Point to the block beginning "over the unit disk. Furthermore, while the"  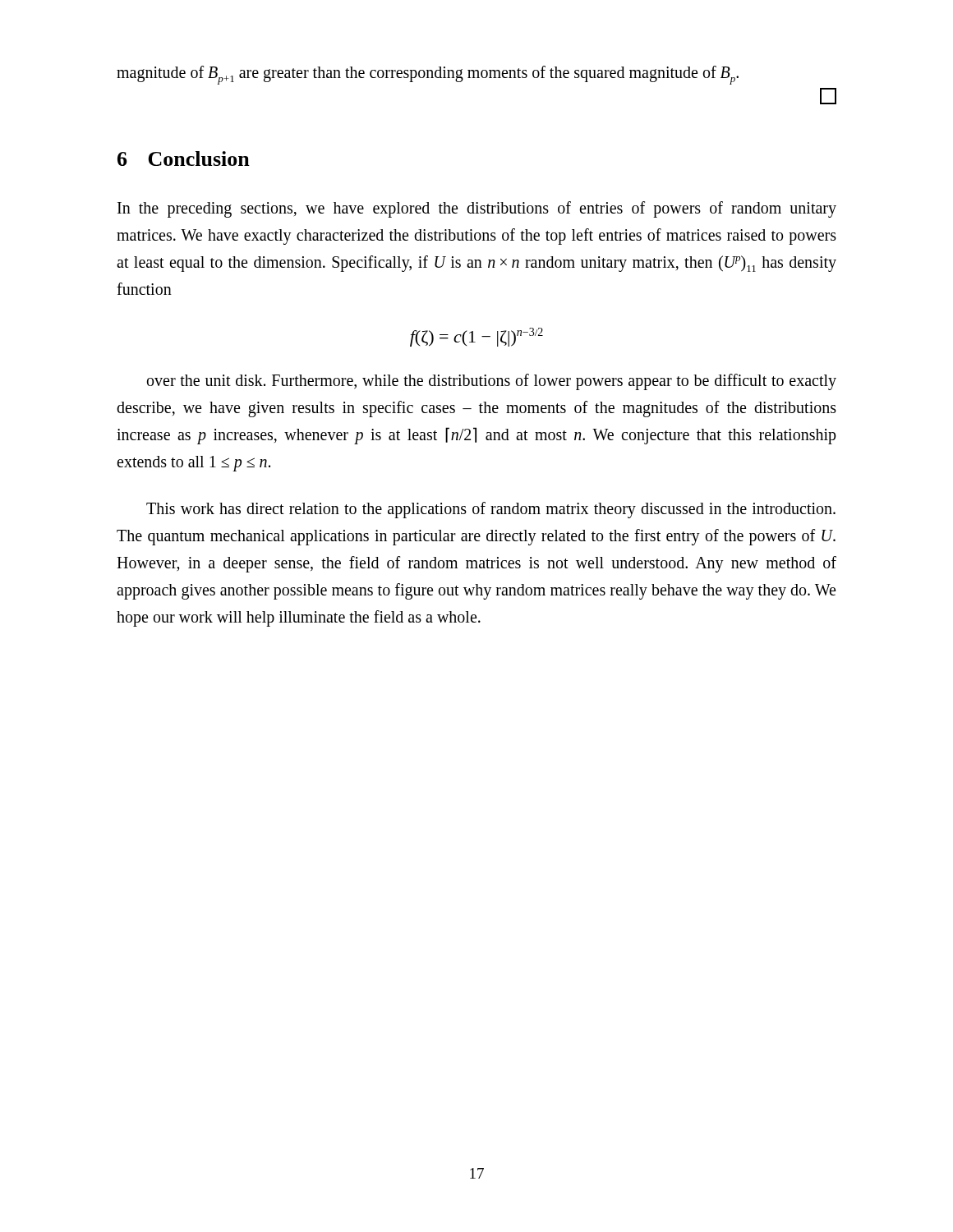coord(476,421)
